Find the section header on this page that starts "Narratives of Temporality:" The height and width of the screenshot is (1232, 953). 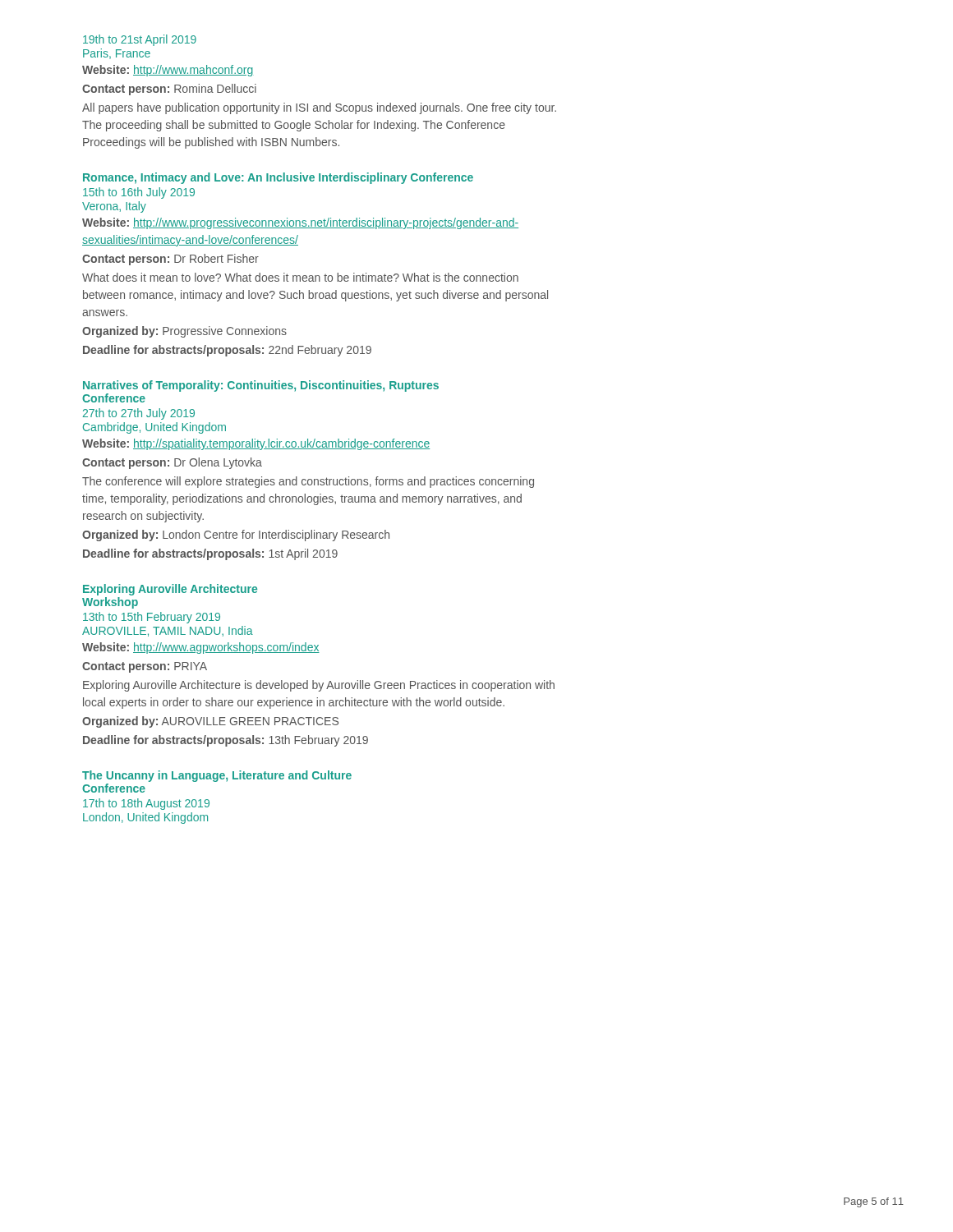(261, 392)
